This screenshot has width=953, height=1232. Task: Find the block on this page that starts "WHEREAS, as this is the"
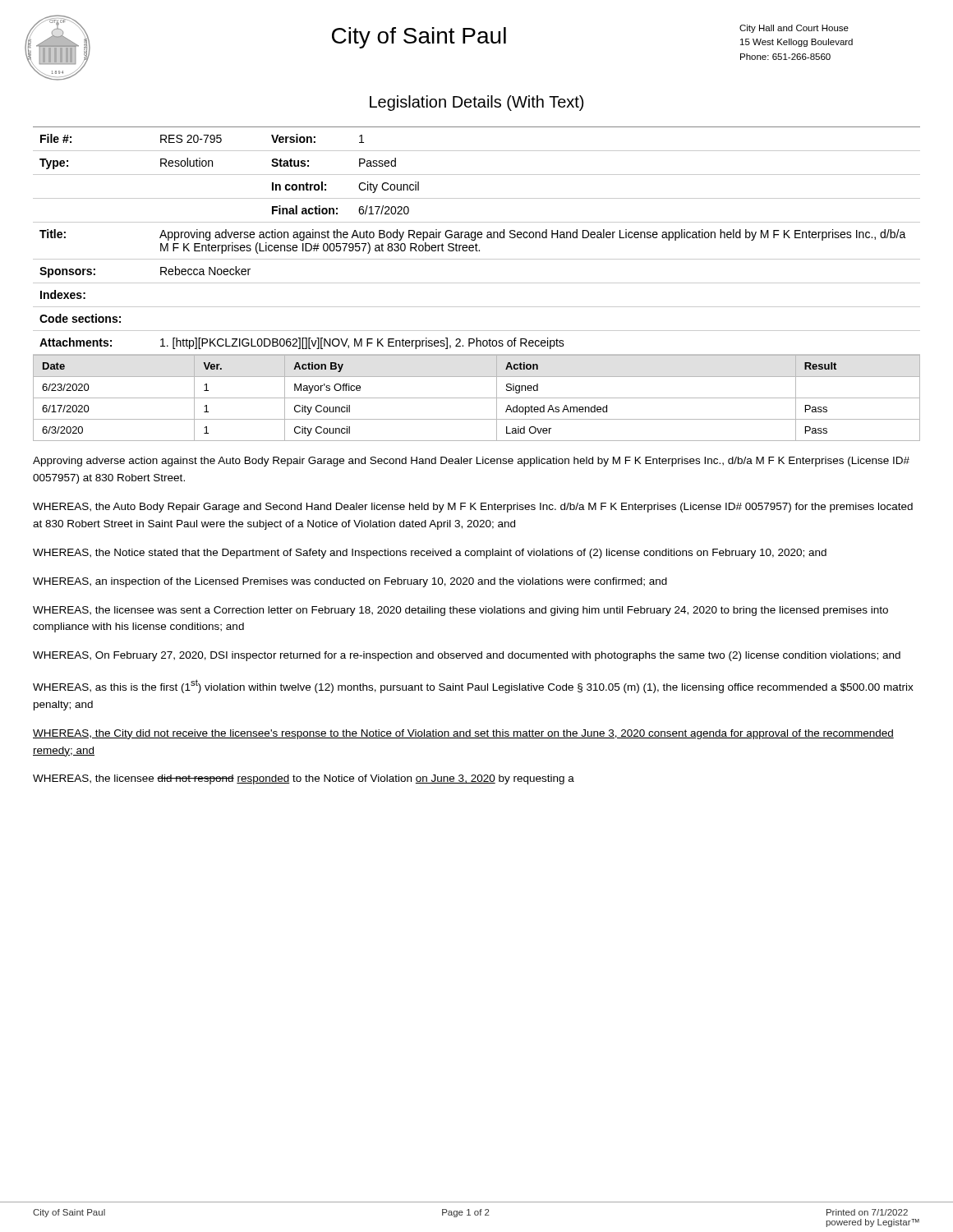[473, 694]
